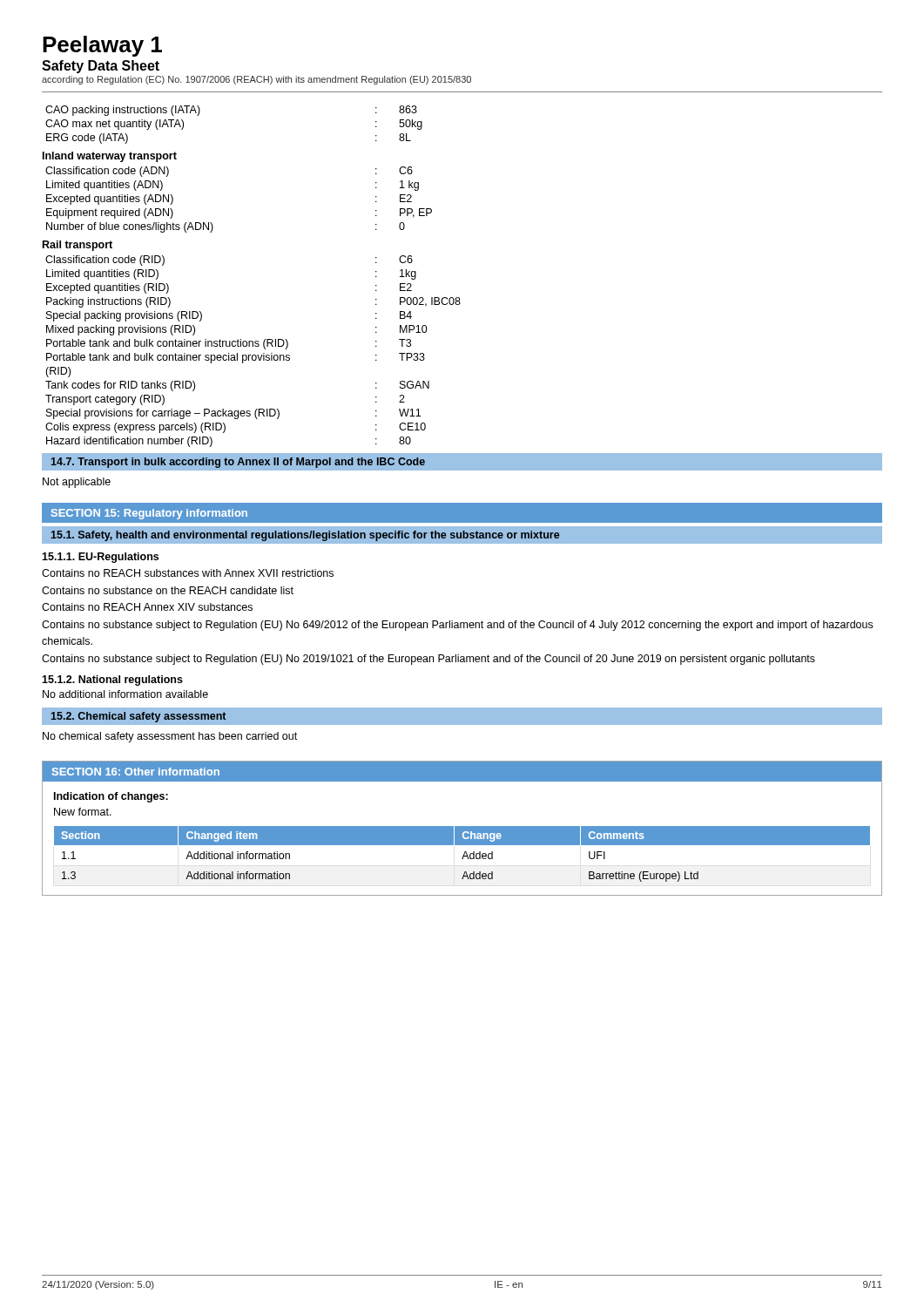Viewport: 924px width, 1307px height.
Task: Find the text block that reads "according to Regulation (EC) No. 1907/2006 (REACH) with"
Action: click(x=257, y=79)
